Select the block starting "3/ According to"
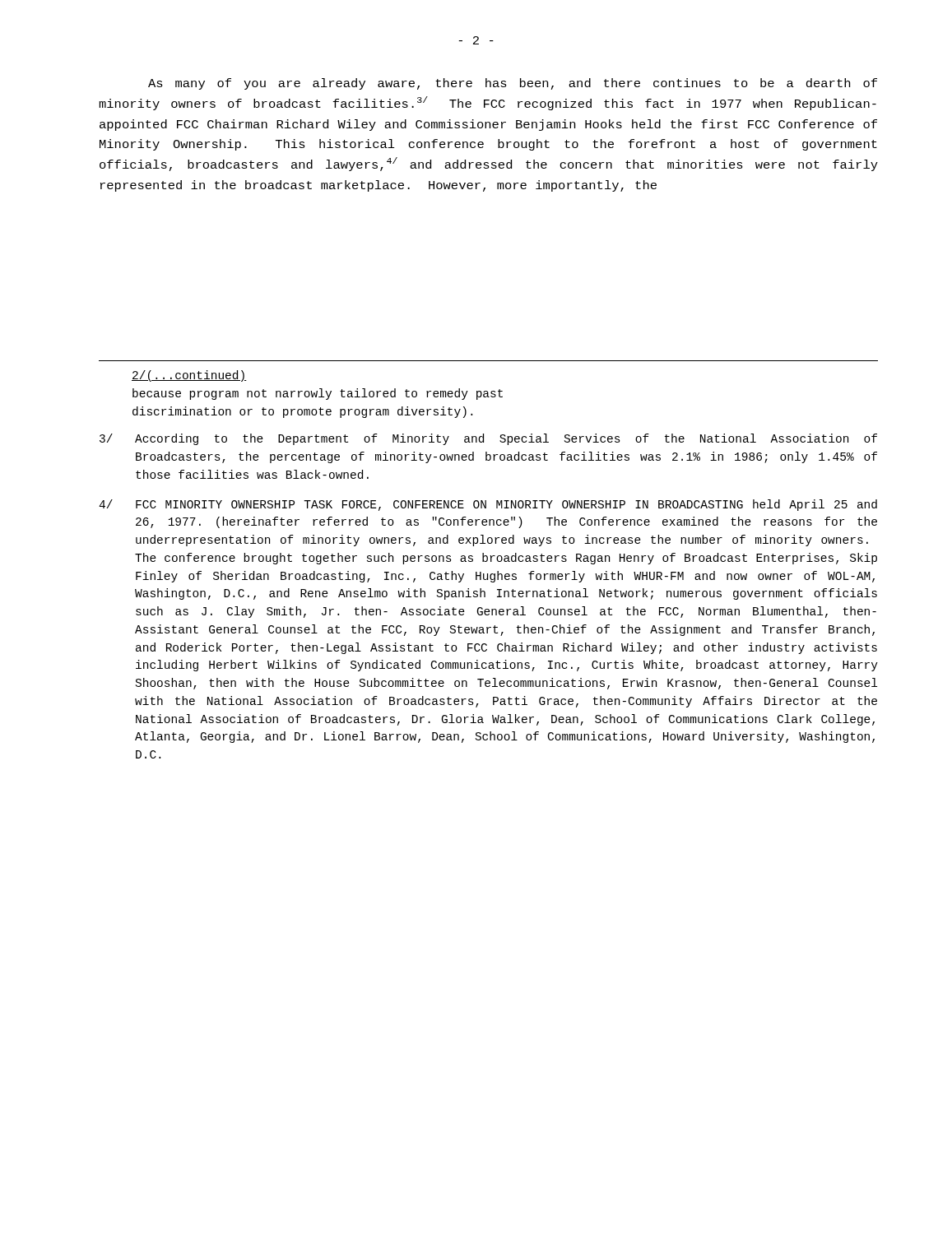 tap(488, 458)
